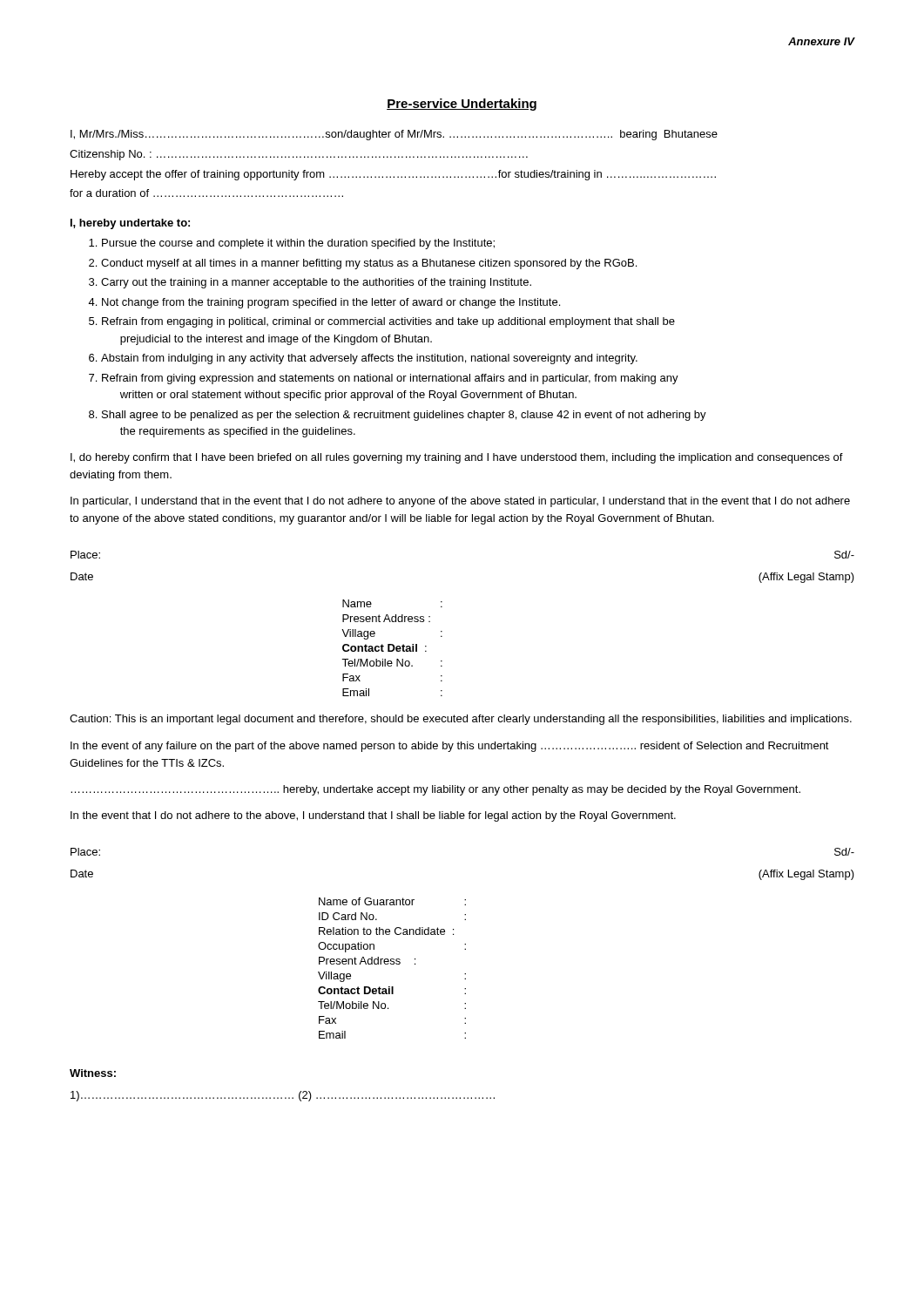Locate the text "1)………………………………………………… (2) …………………………………………"
Viewport: 924px width, 1307px height.
283,1094
